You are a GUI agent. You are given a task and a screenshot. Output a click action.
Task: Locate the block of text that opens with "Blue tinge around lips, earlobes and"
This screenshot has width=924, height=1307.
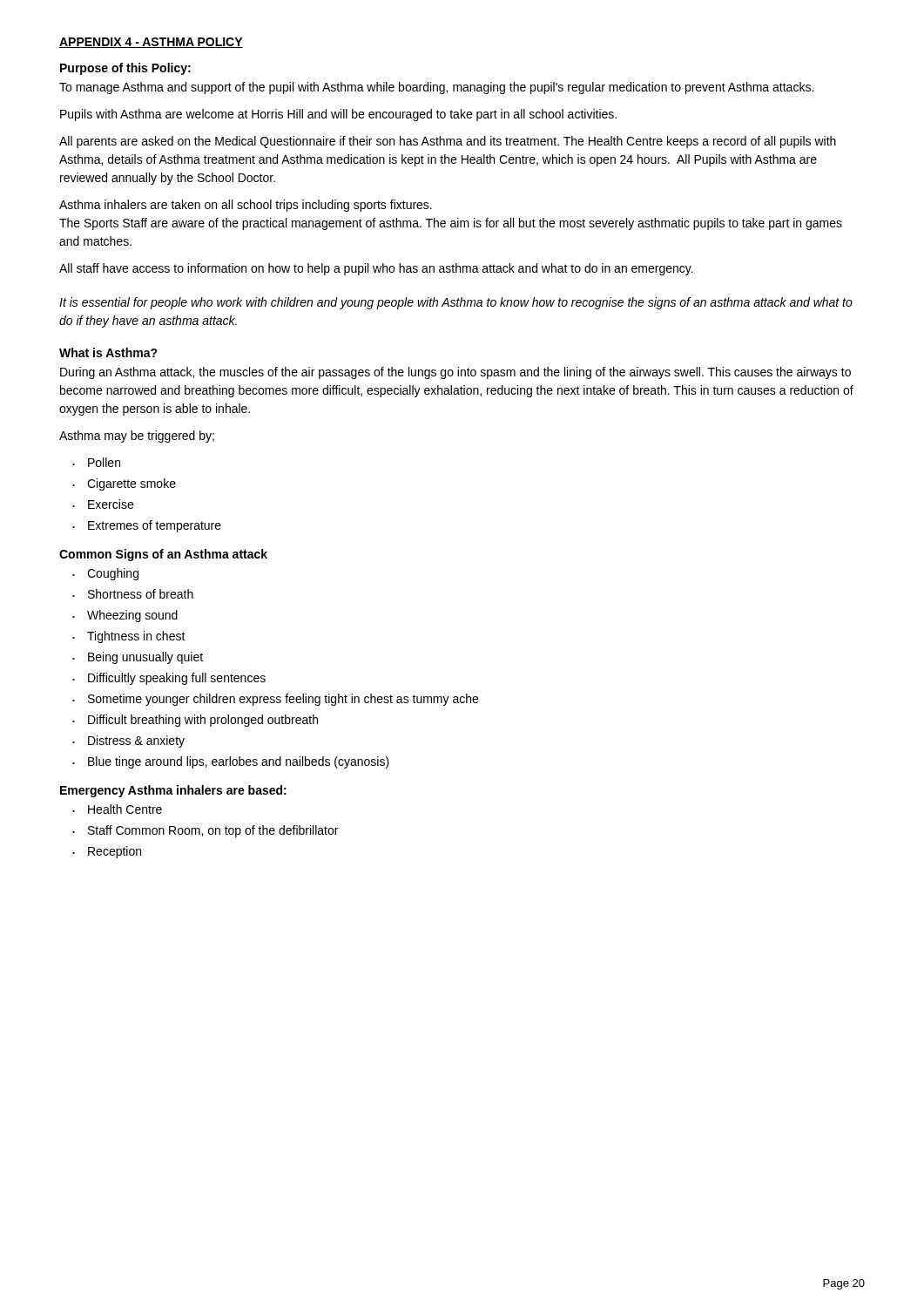238,762
